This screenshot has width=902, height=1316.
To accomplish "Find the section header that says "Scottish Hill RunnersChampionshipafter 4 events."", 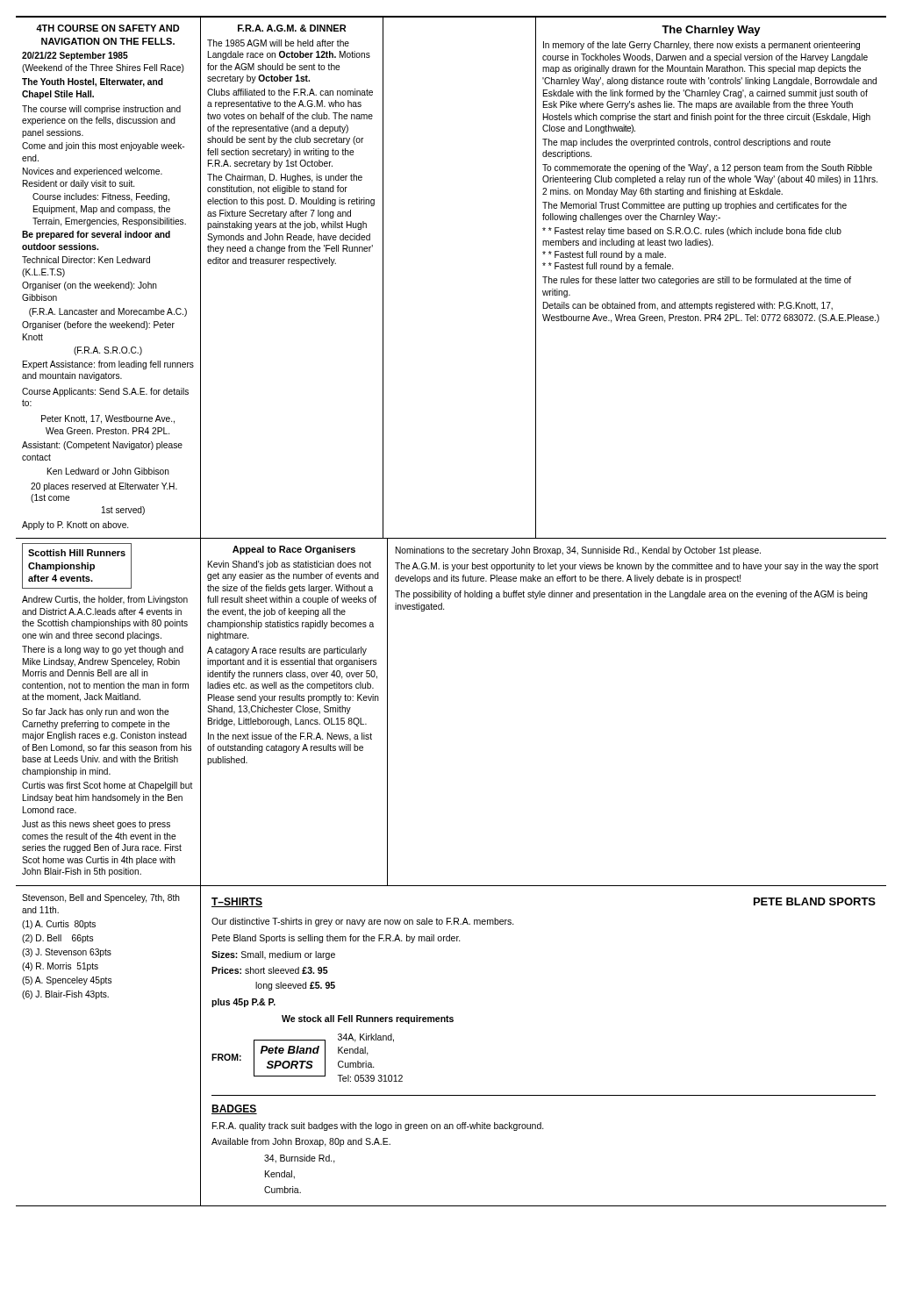I will 77,566.
